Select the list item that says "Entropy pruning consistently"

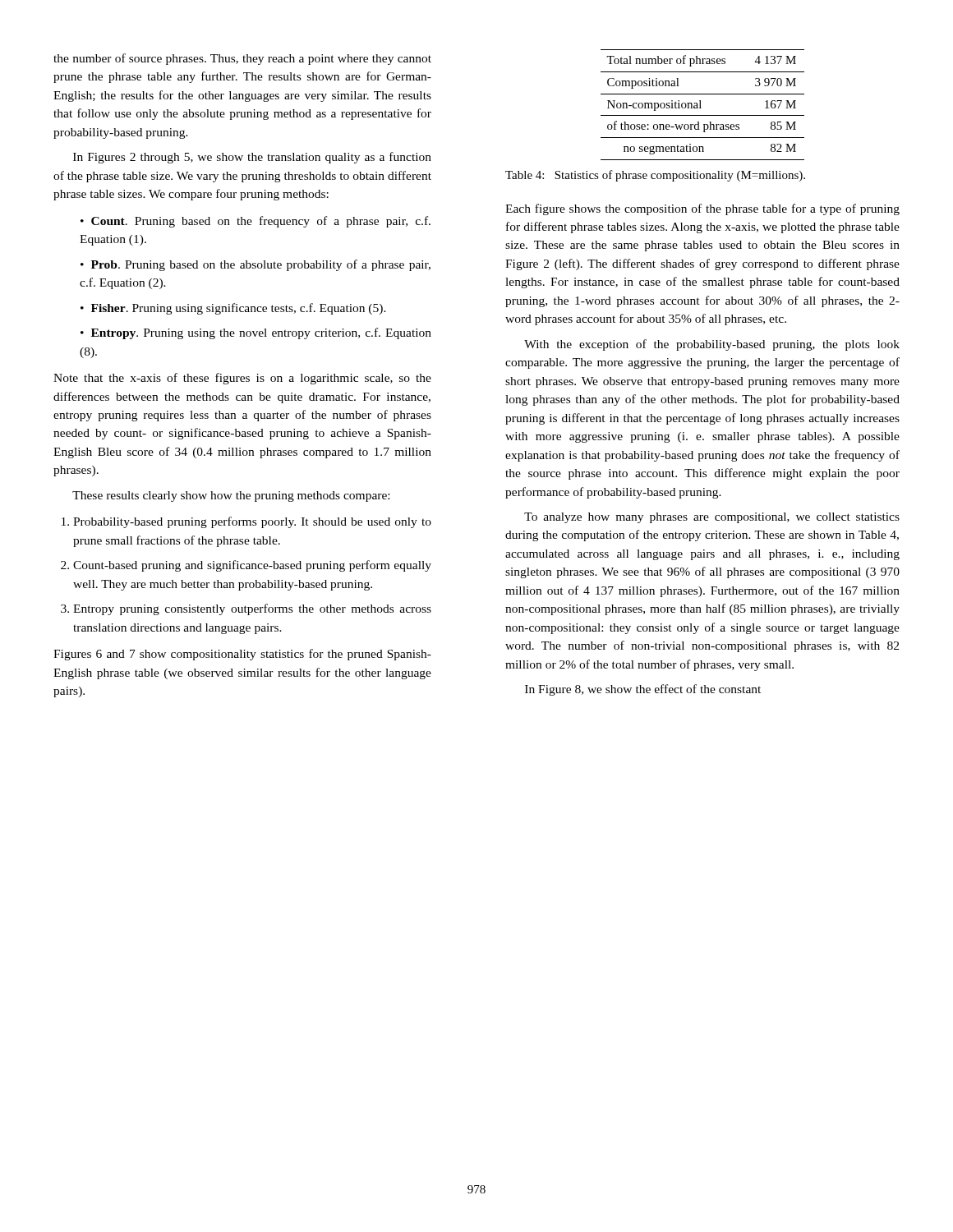[252, 618]
